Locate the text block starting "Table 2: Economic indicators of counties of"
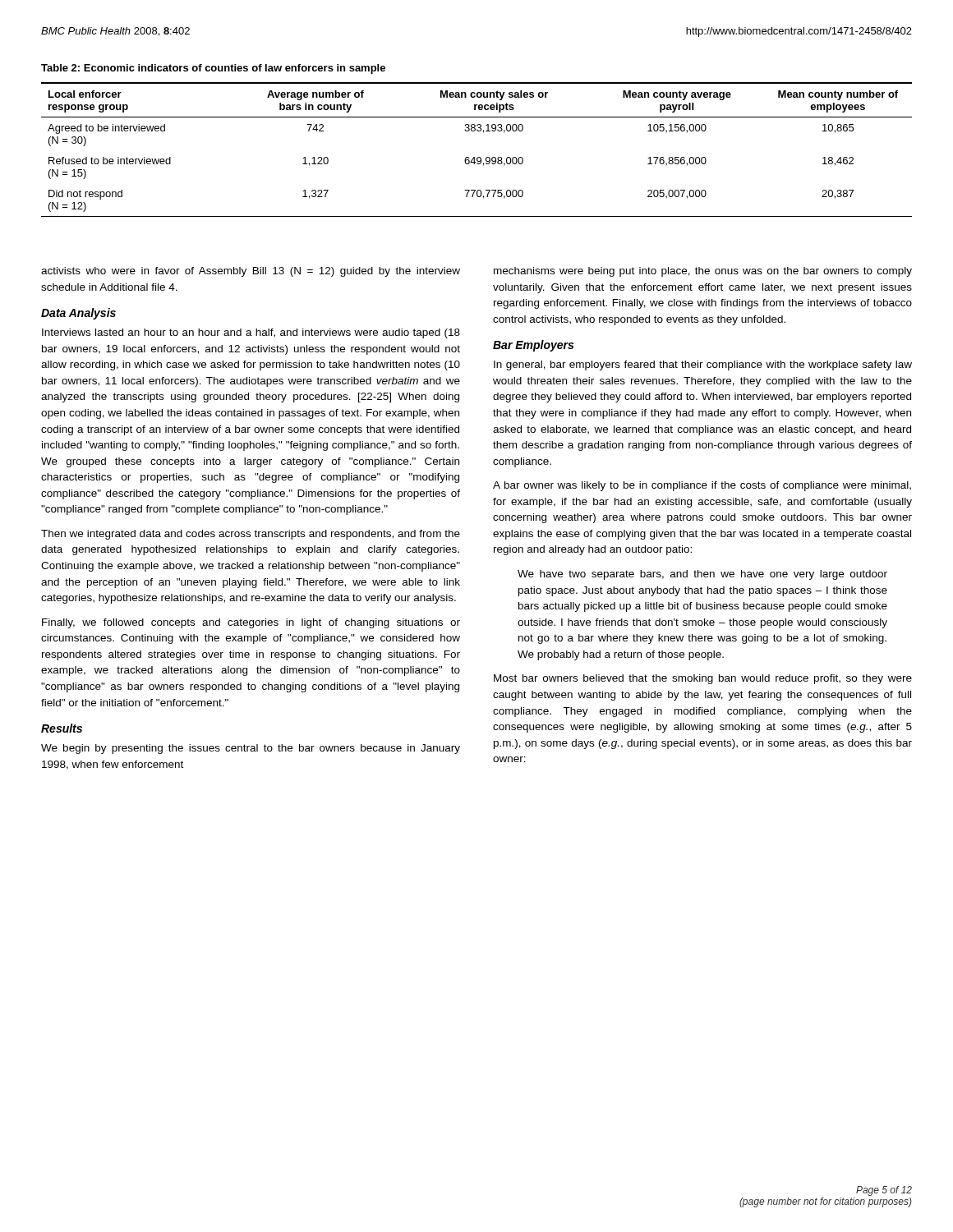 pos(213,68)
